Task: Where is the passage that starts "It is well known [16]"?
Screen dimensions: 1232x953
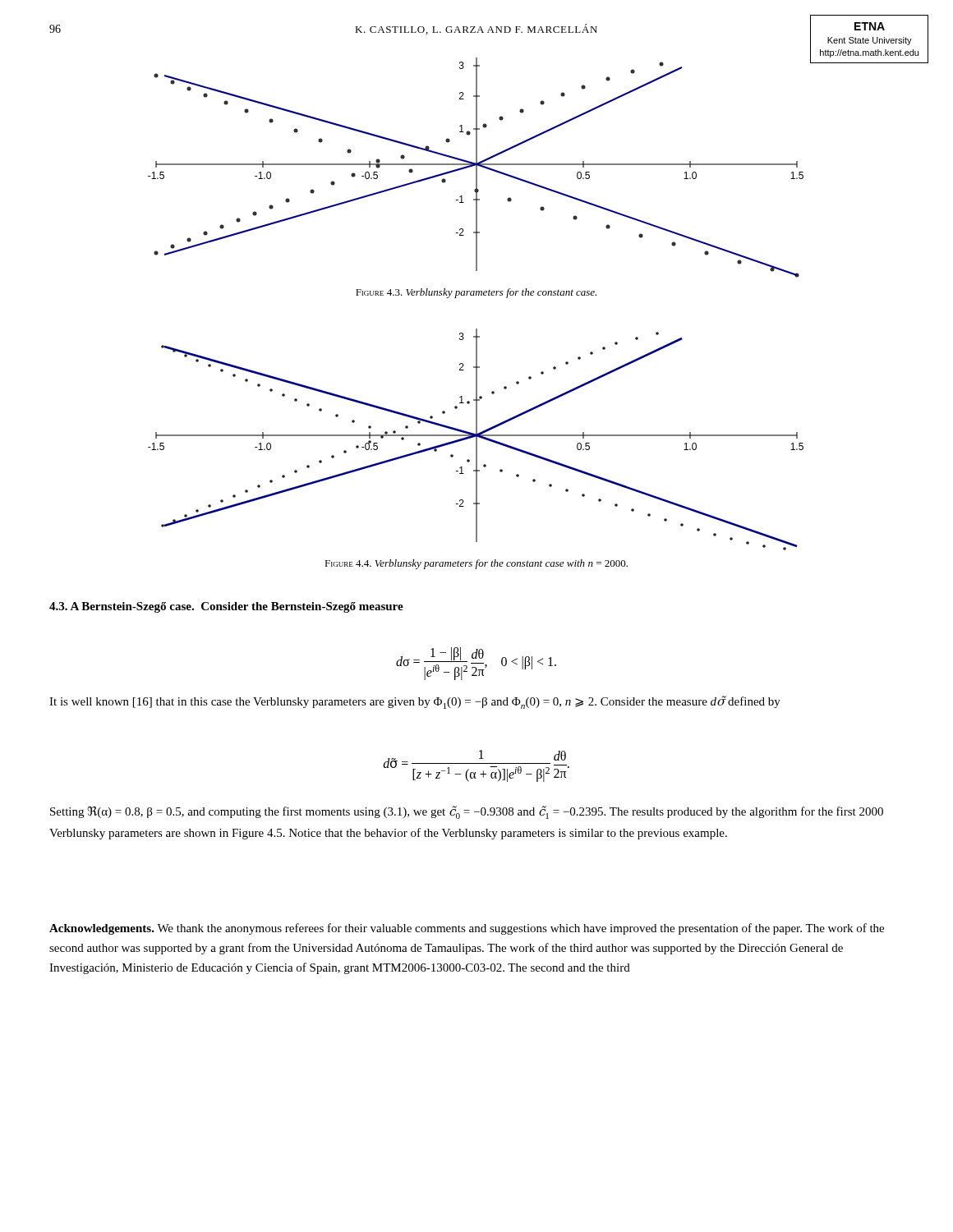Action: [415, 703]
